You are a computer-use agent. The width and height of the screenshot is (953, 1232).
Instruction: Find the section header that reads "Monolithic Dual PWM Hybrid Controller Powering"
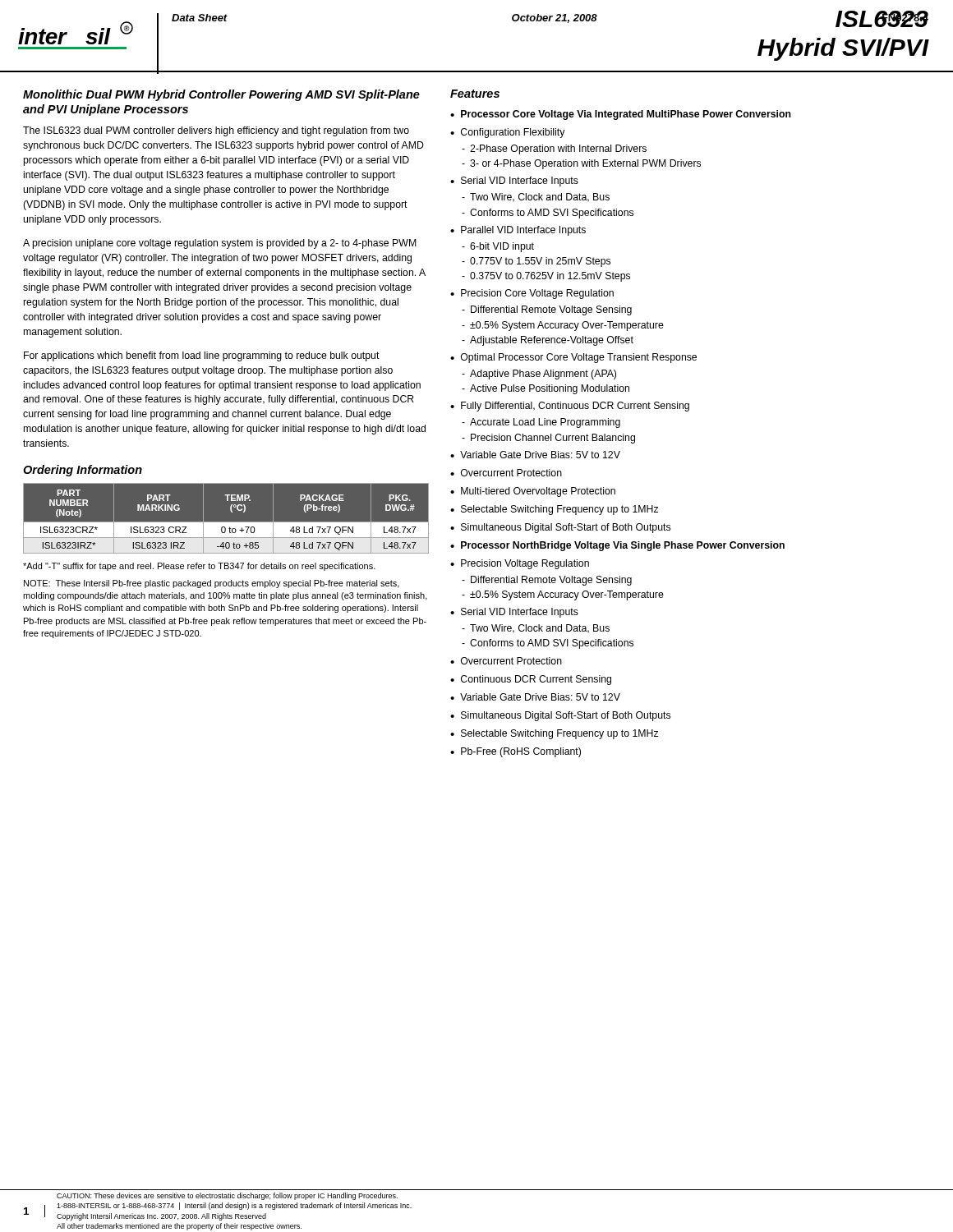(221, 102)
